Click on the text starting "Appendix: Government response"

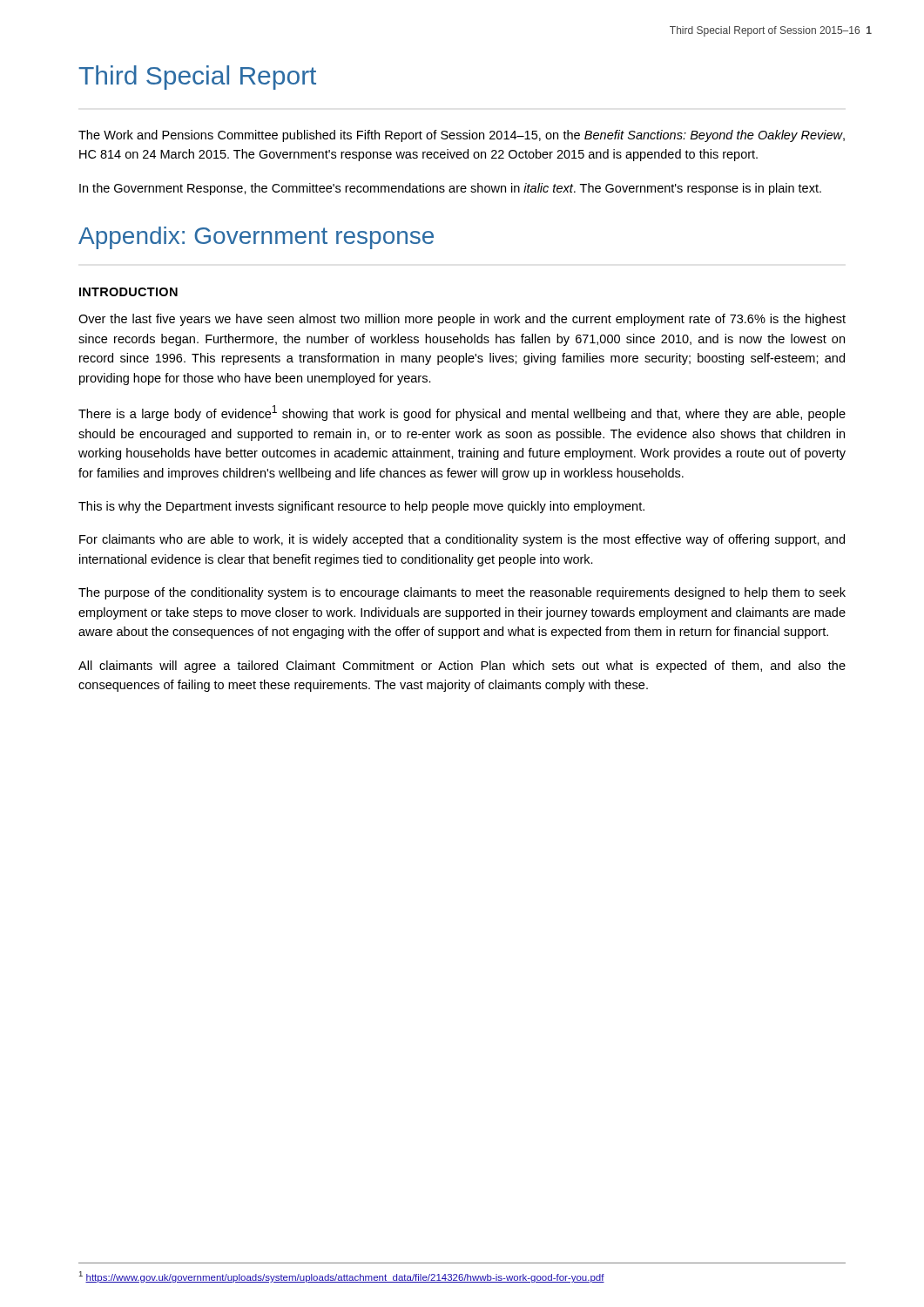click(256, 238)
